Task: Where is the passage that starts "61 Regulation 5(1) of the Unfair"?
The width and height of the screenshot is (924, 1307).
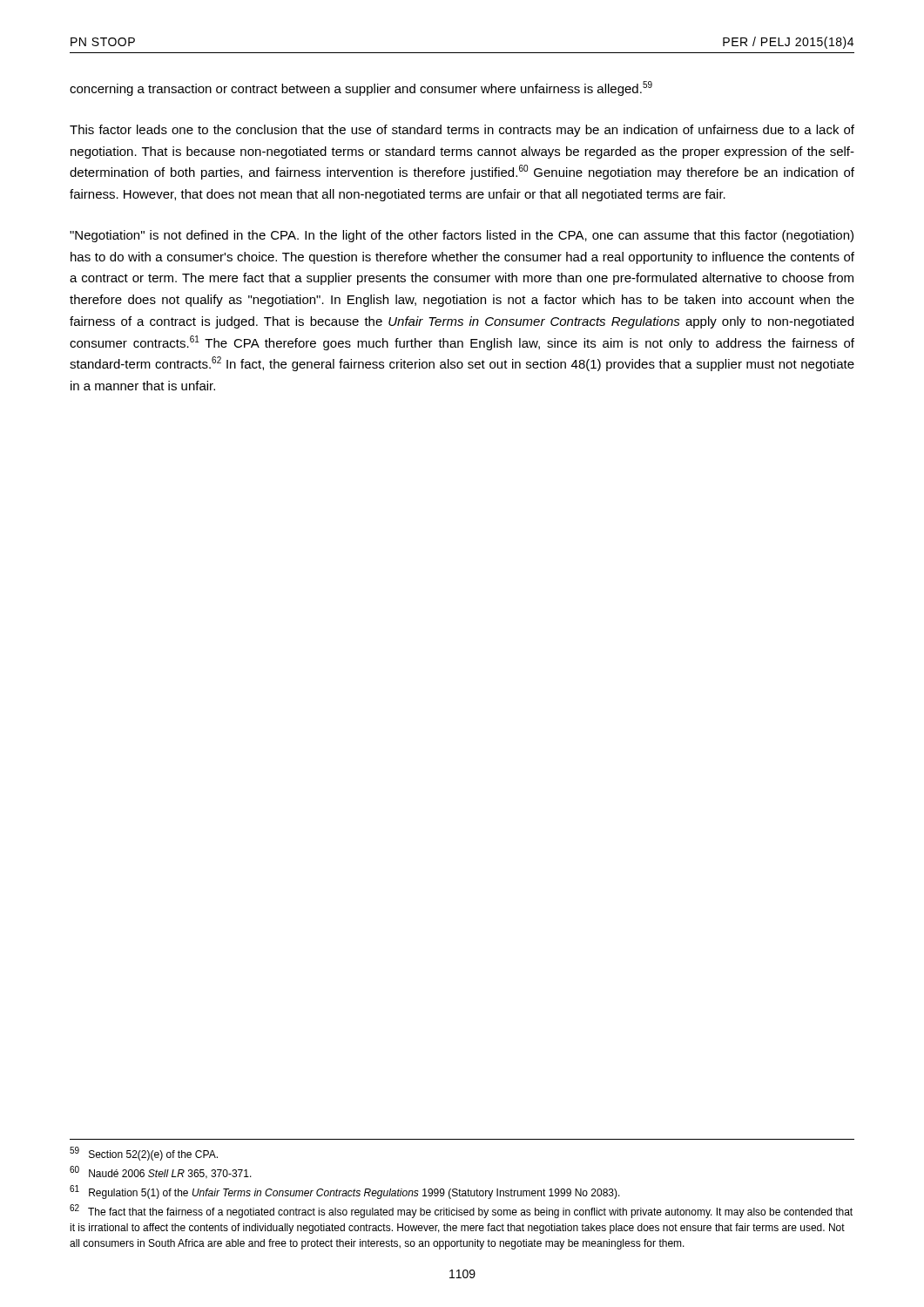Action: point(345,1192)
